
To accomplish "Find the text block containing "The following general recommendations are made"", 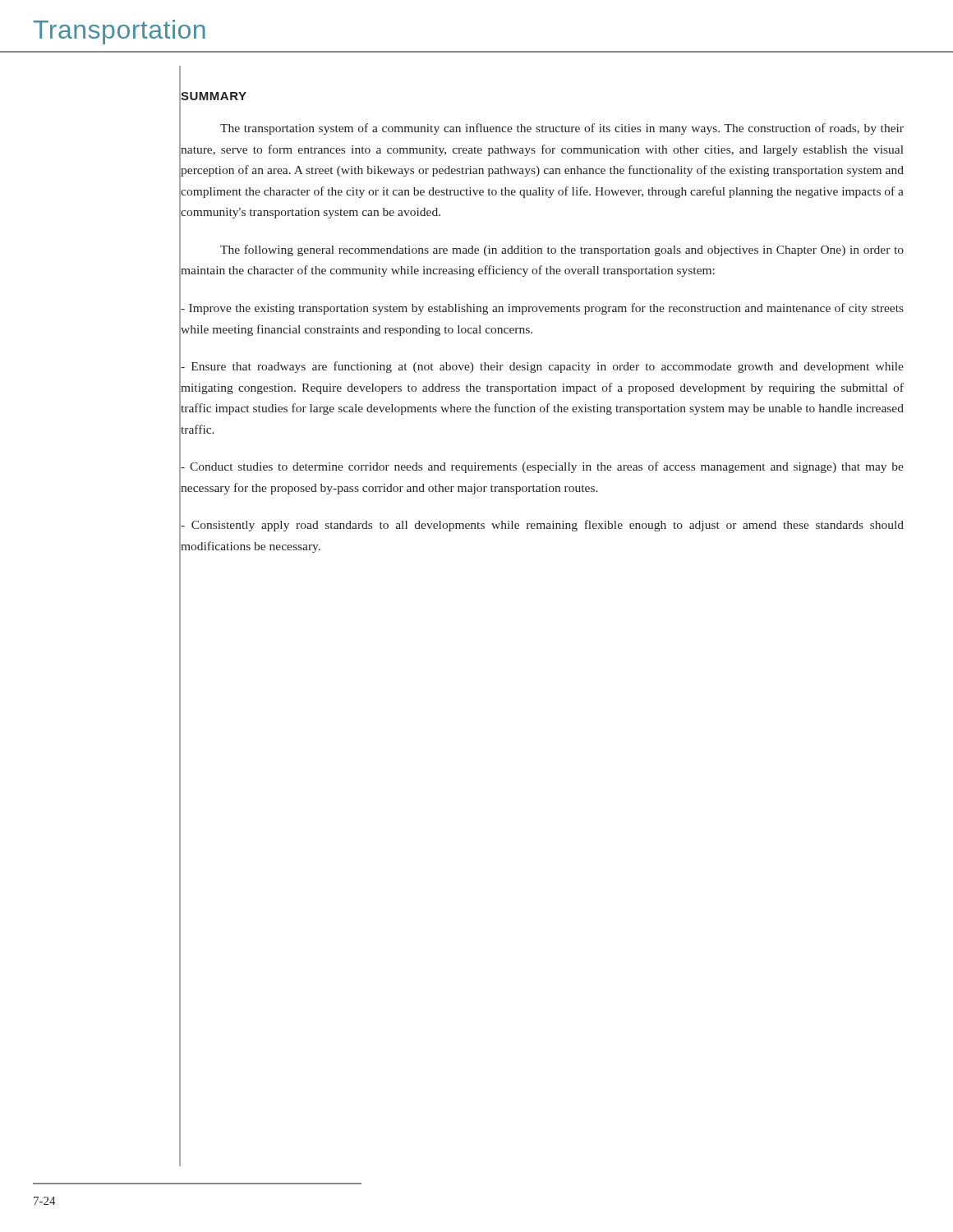I will point(542,260).
